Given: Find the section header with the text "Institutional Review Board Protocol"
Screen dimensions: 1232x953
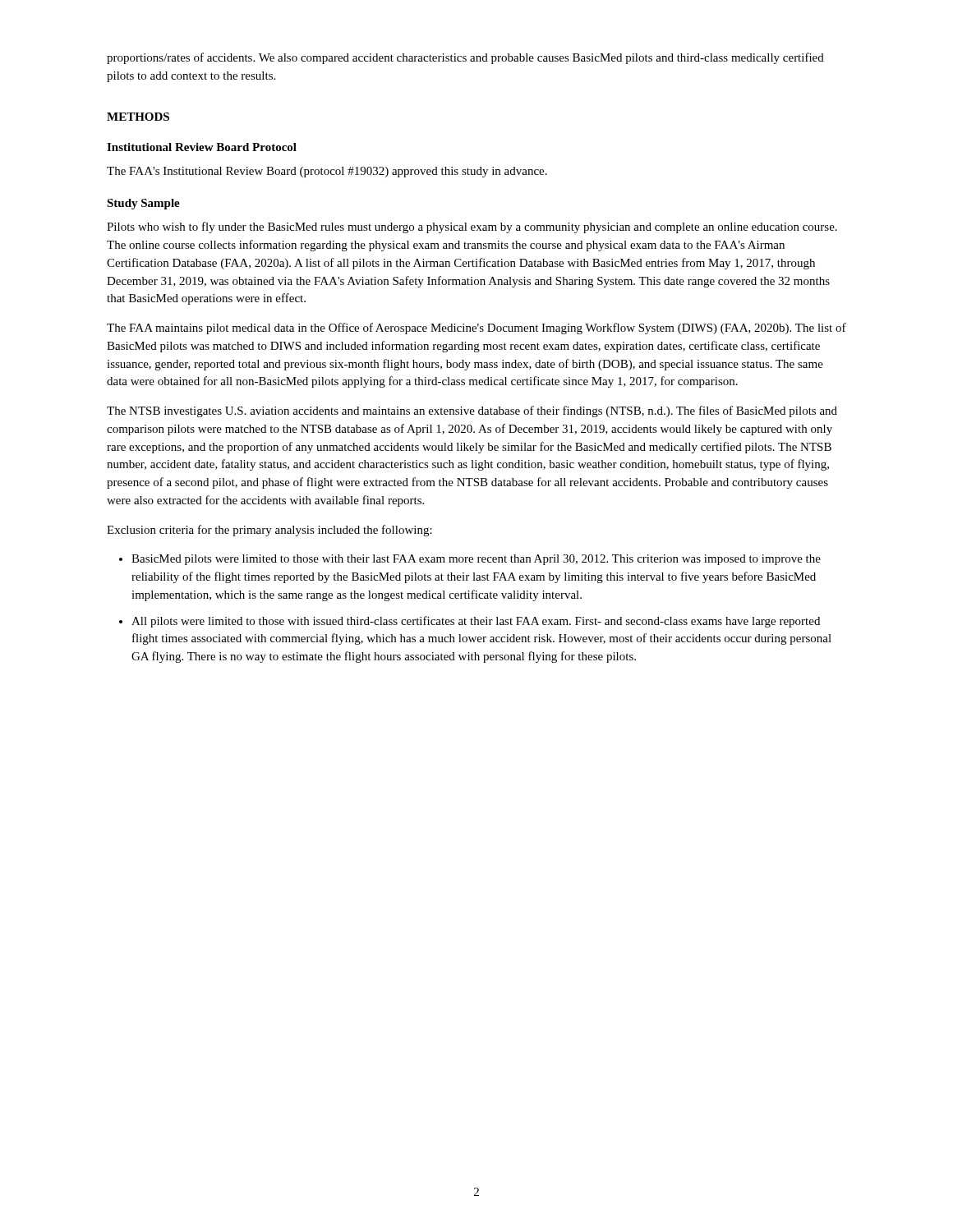Looking at the screenshot, I should (x=202, y=147).
